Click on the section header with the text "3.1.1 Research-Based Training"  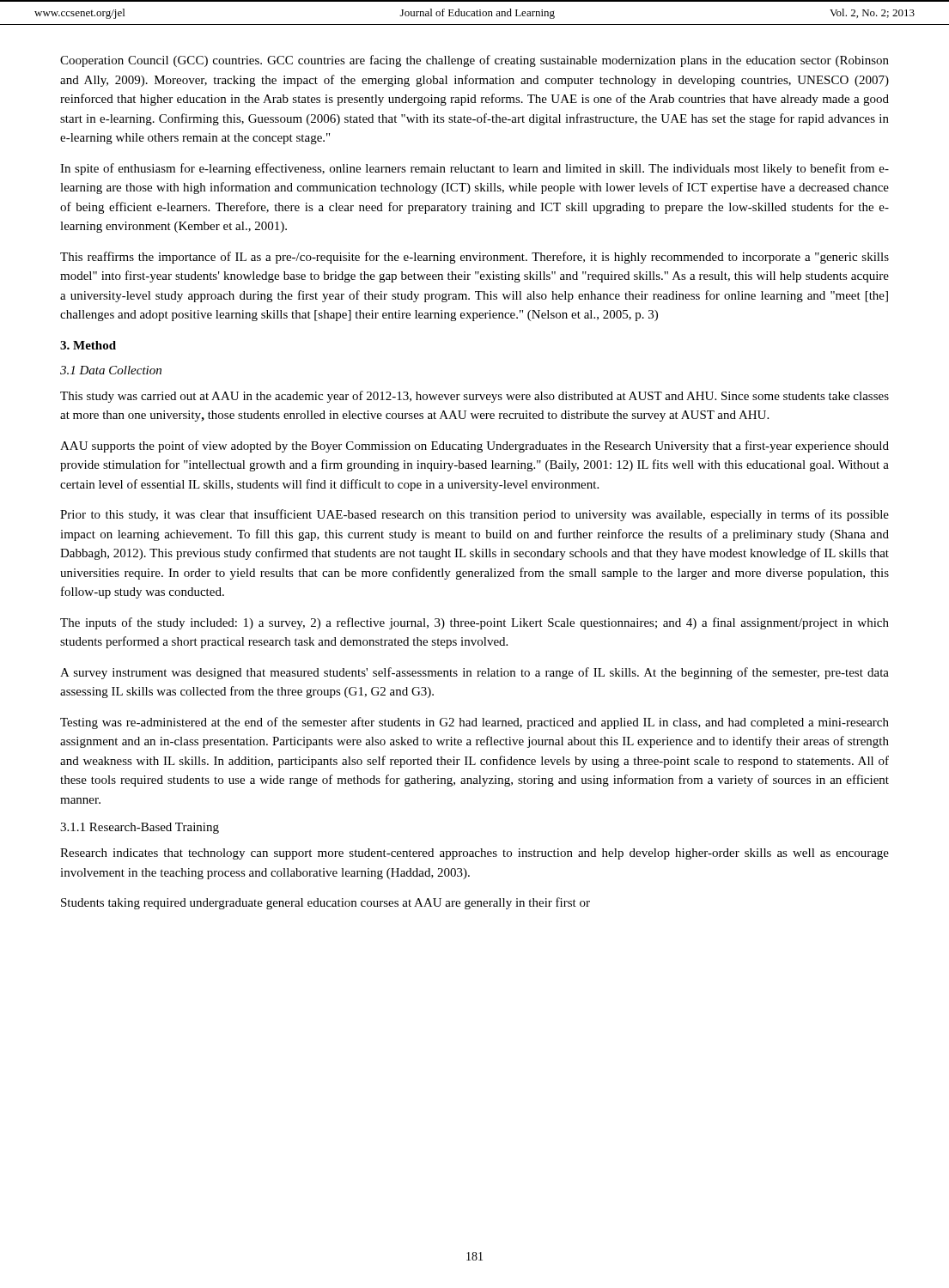click(140, 827)
